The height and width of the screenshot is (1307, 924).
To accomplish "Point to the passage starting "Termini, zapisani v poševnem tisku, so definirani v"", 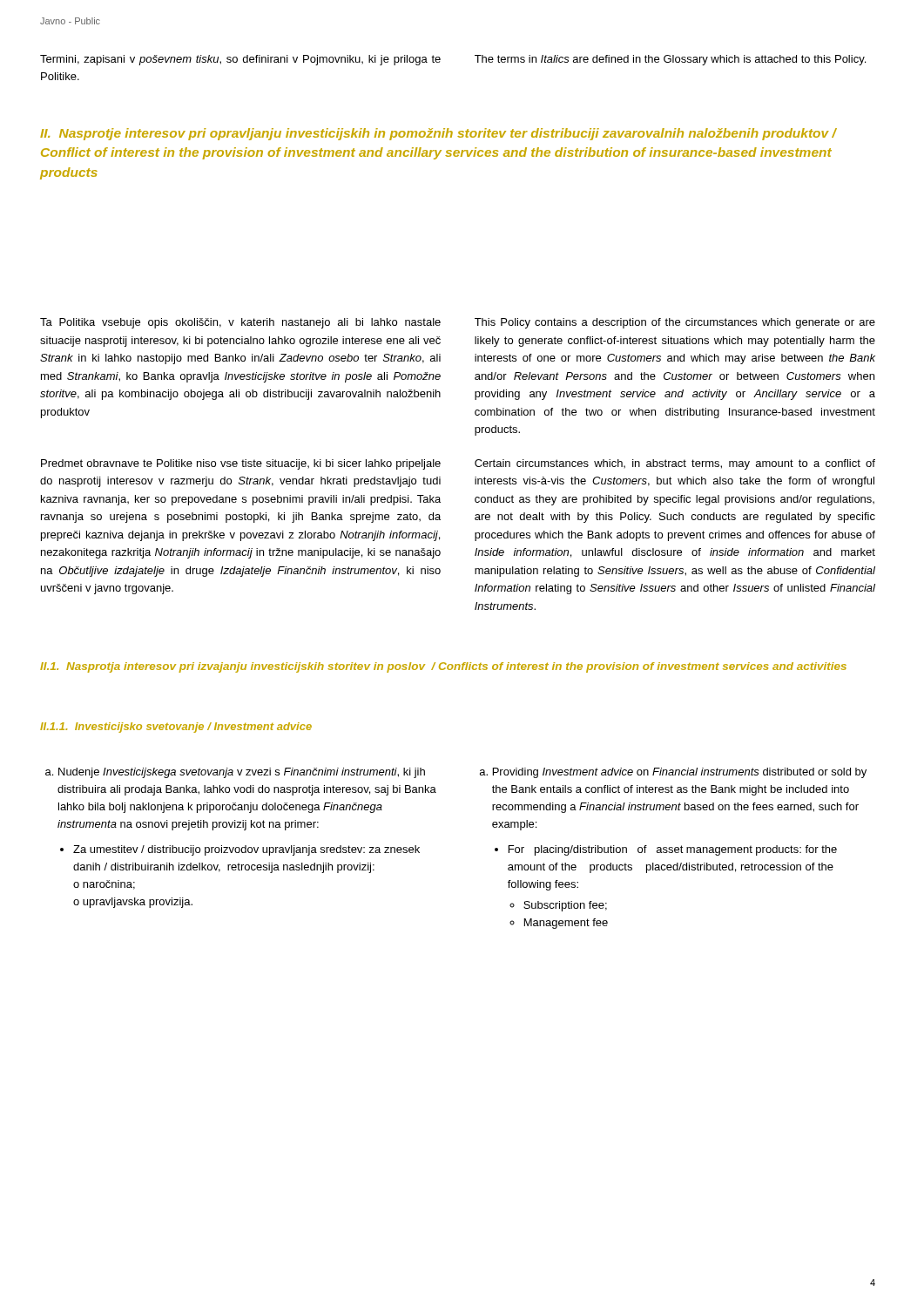I will pyautogui.click(x=236, y=60).
